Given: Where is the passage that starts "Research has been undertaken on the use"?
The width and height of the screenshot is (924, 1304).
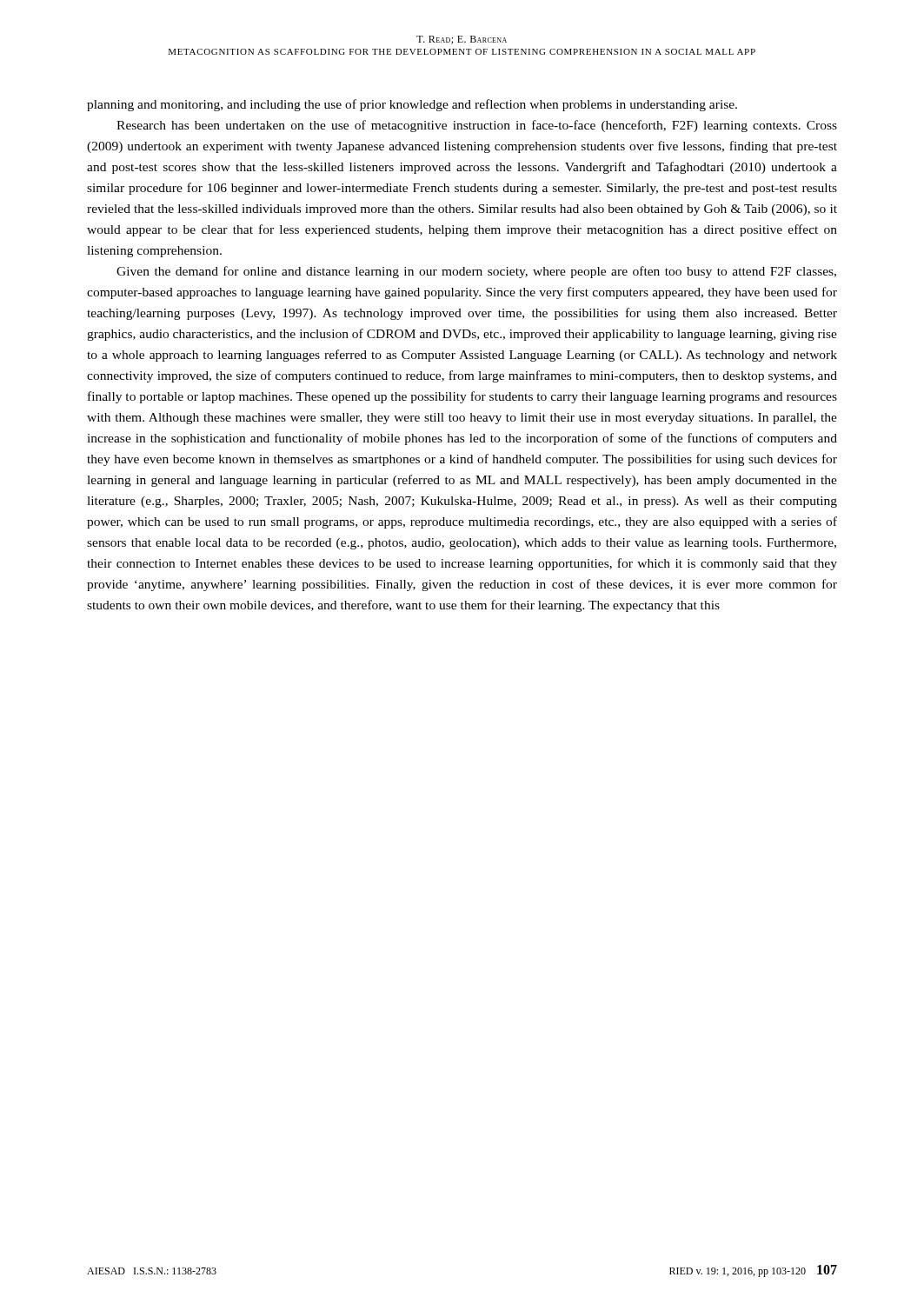Looking at the screenshot, I should (x=462, y=188).
